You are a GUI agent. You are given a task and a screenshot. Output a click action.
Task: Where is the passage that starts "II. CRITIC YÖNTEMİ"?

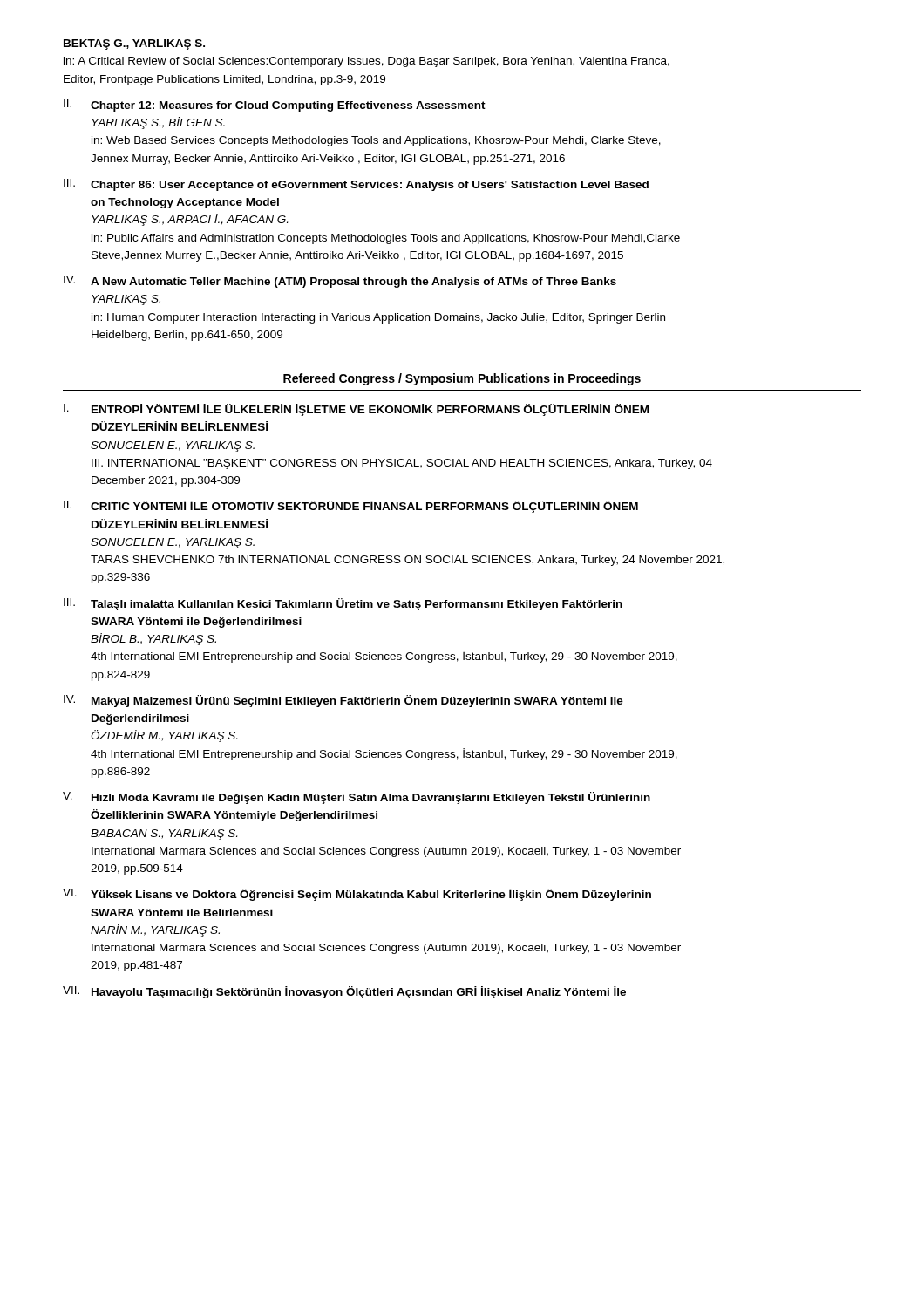coord(351,507)
